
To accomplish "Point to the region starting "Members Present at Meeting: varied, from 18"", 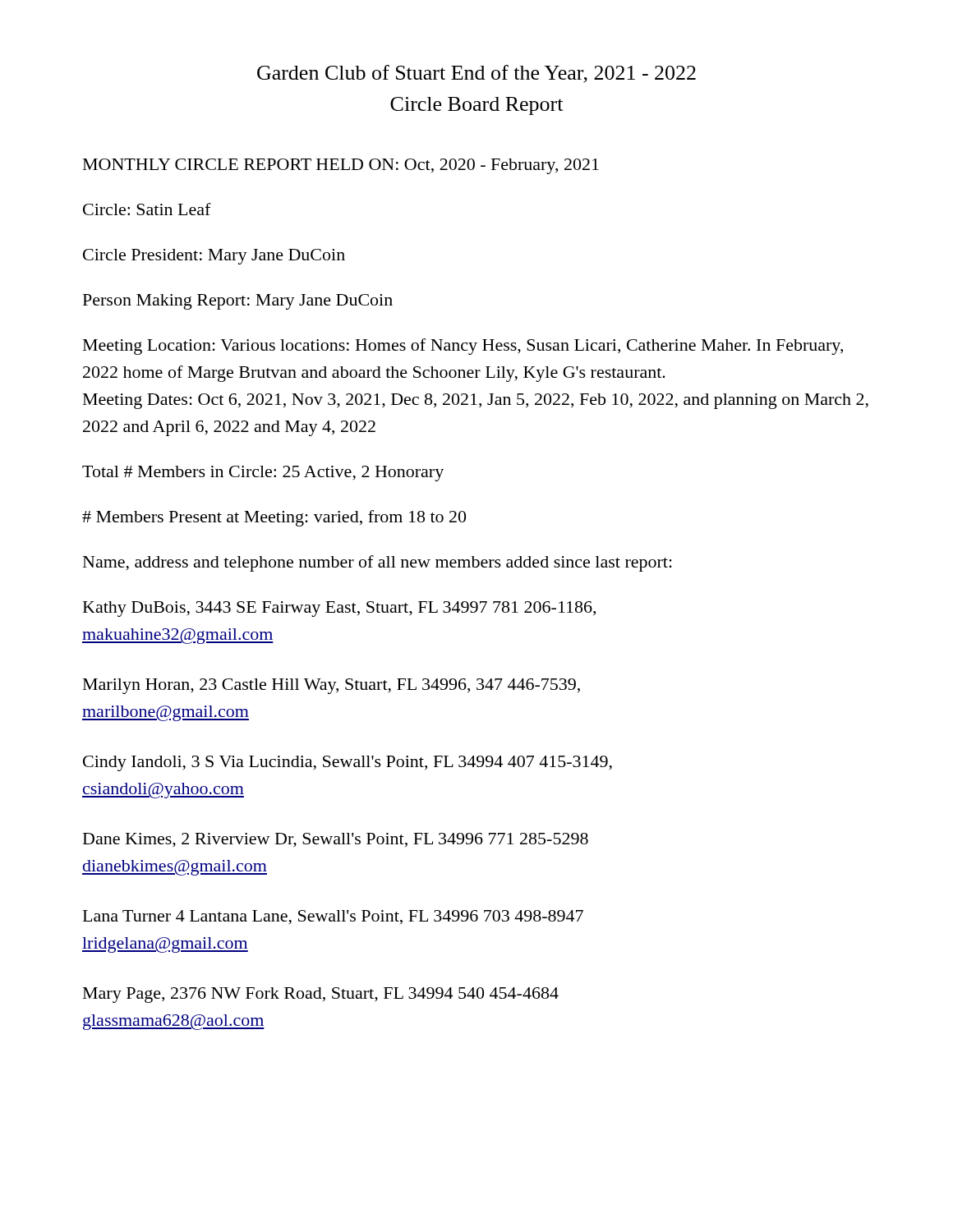I will 274,517.
